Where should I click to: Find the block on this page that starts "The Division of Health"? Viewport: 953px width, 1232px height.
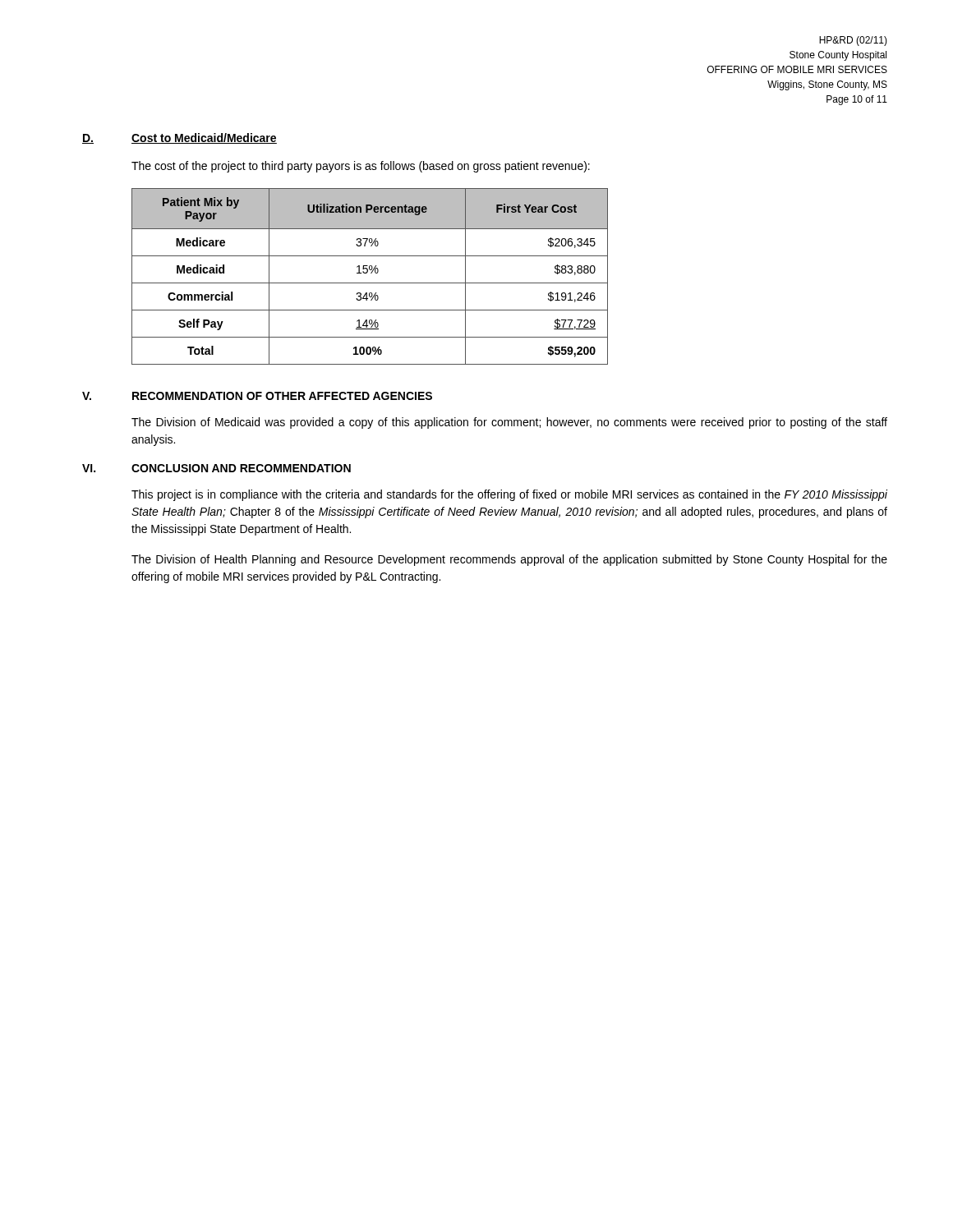coord(509,568)
